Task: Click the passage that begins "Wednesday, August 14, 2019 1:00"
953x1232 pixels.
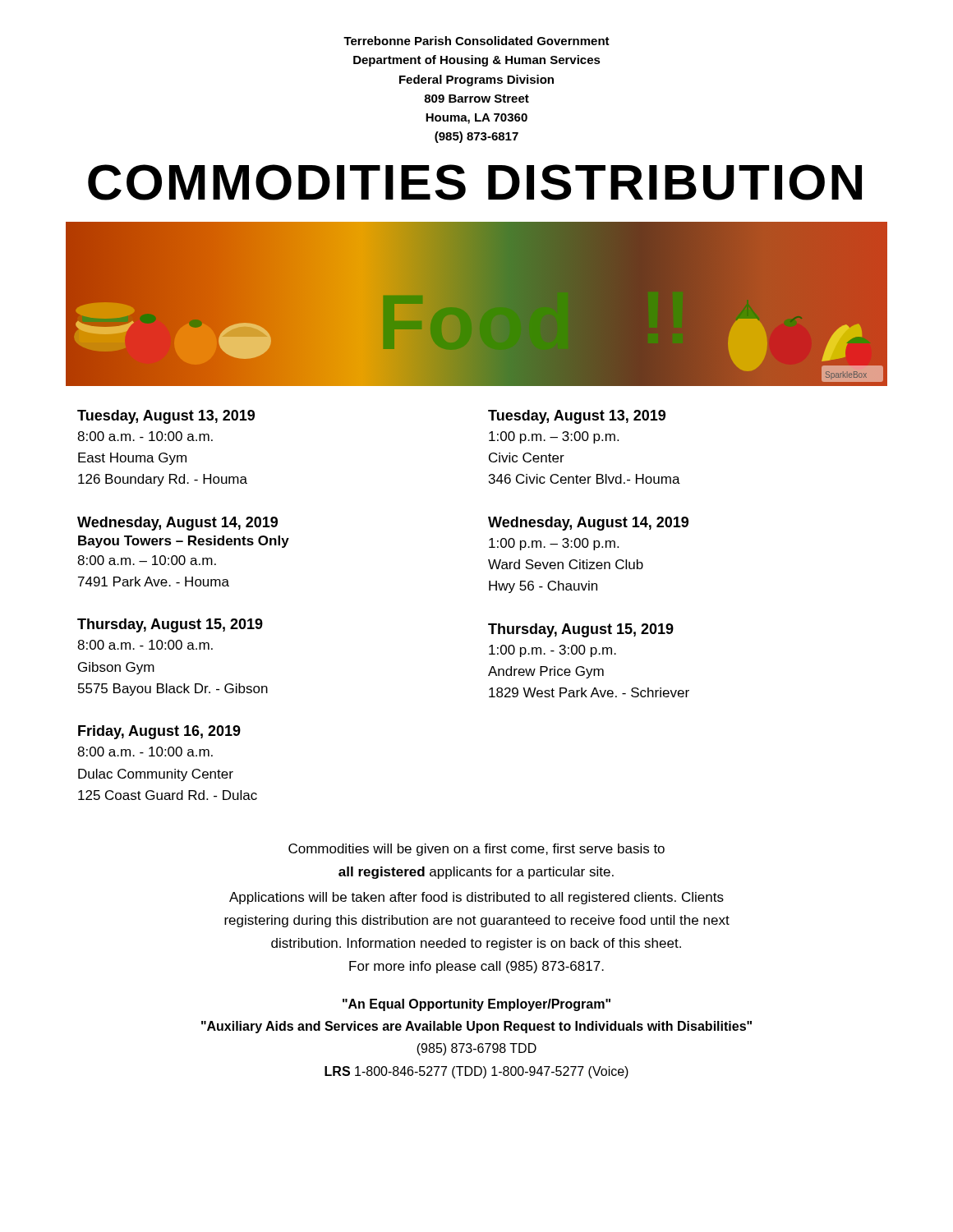Action: [x=588, y=524]
